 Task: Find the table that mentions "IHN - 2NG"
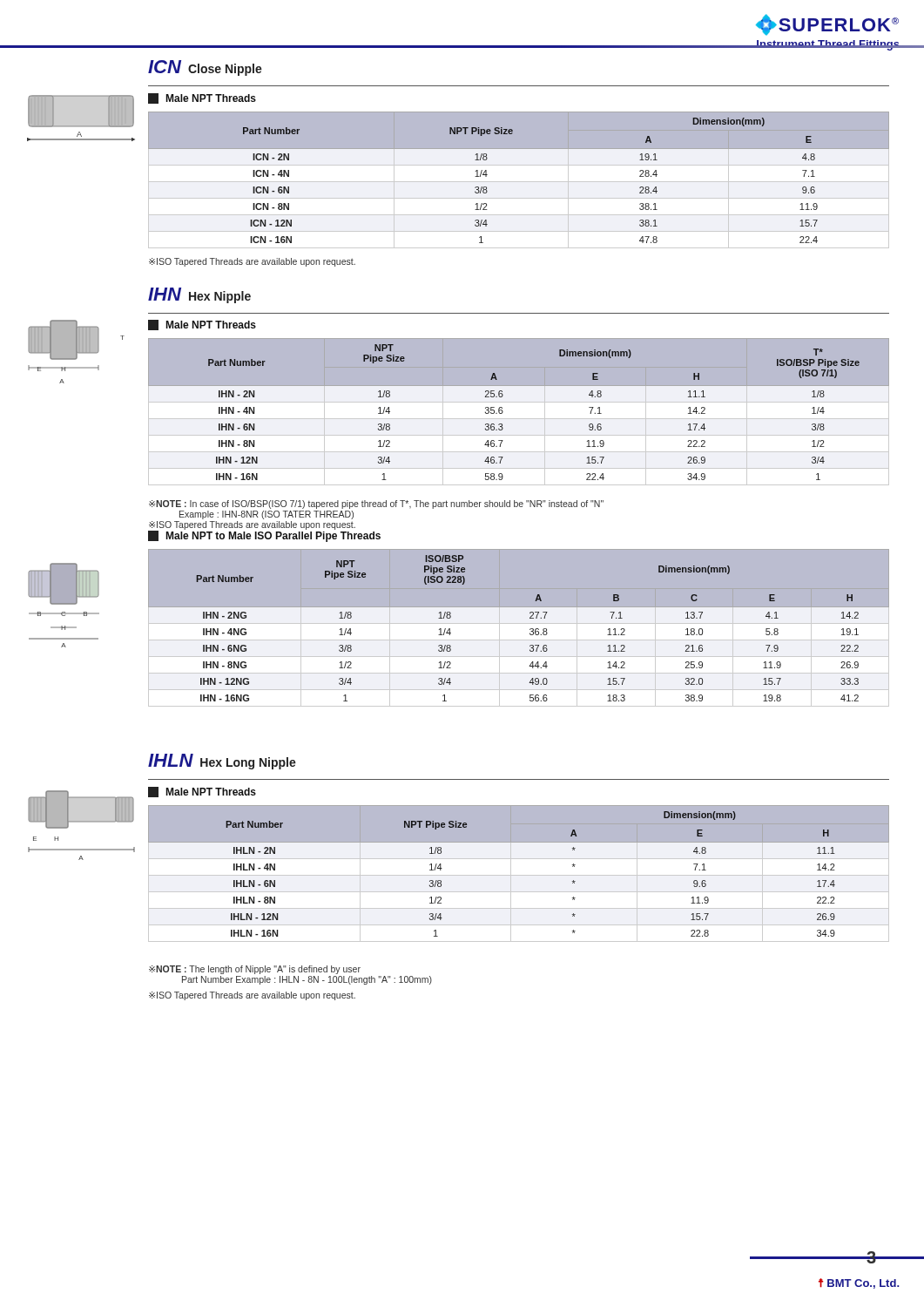pos(519,628)
